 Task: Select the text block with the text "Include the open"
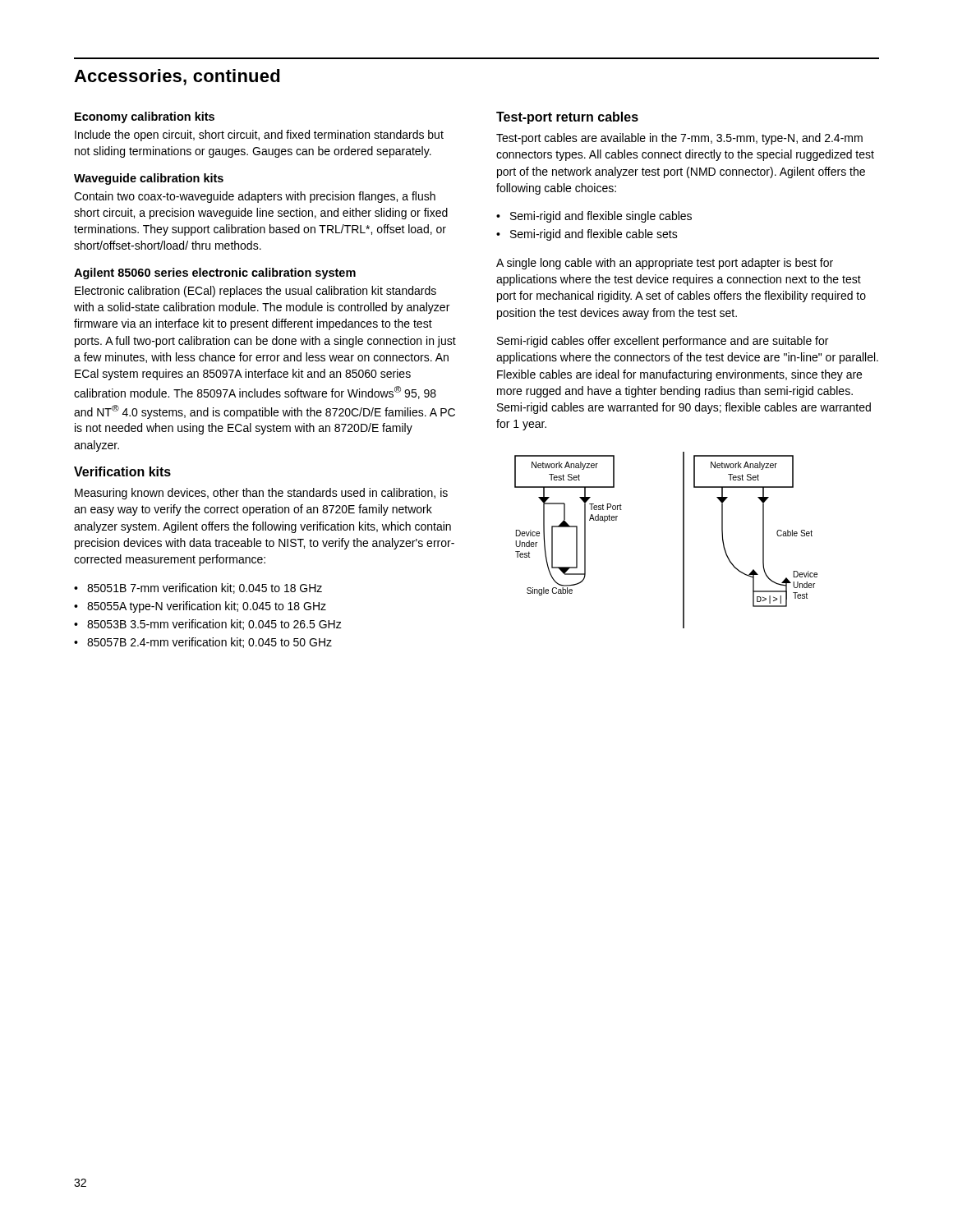tap(265, 143)
